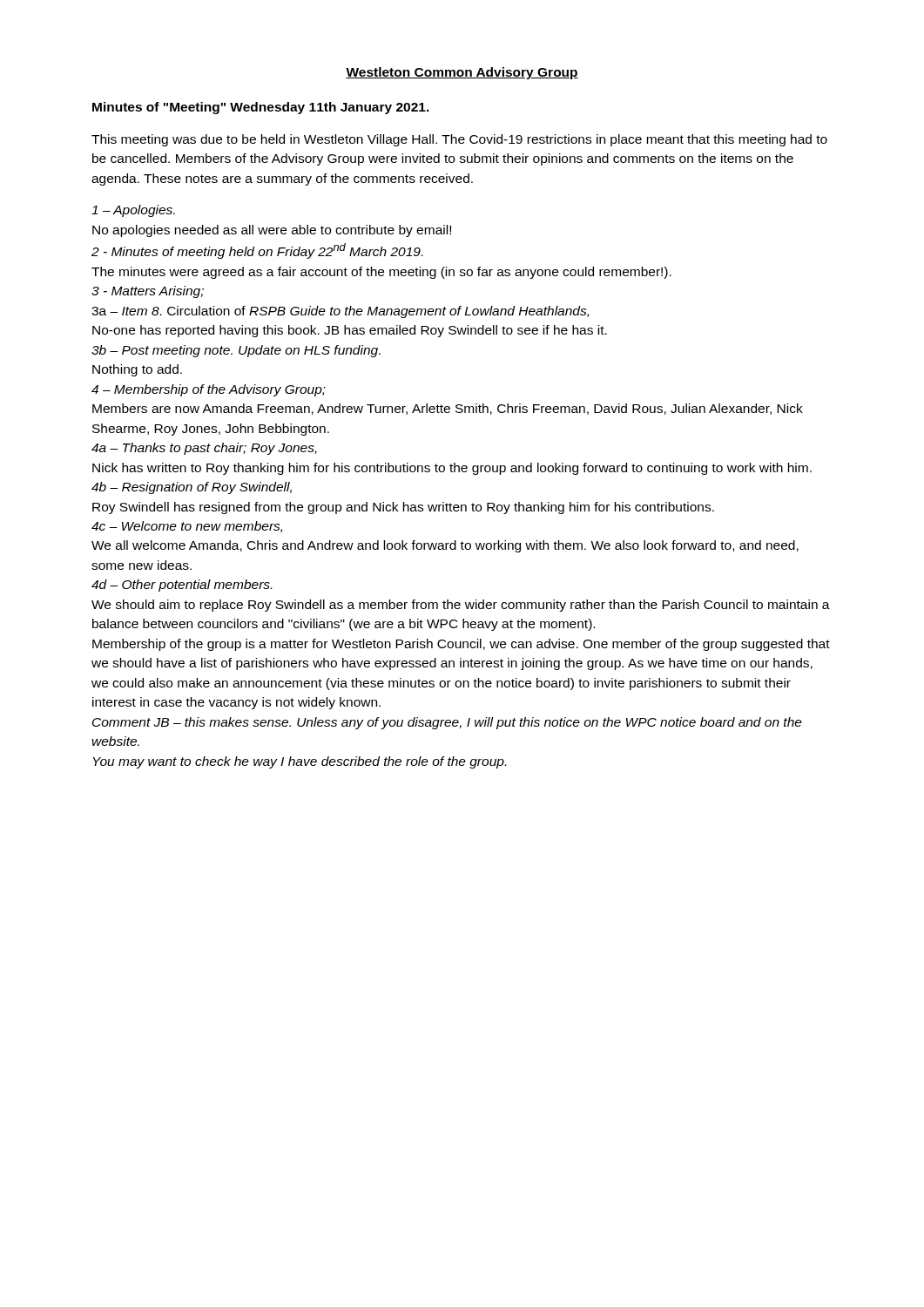
Task: Click the passage that begins "3b – Post meeting note. Update on HLS"
Action: click(237, 350)
